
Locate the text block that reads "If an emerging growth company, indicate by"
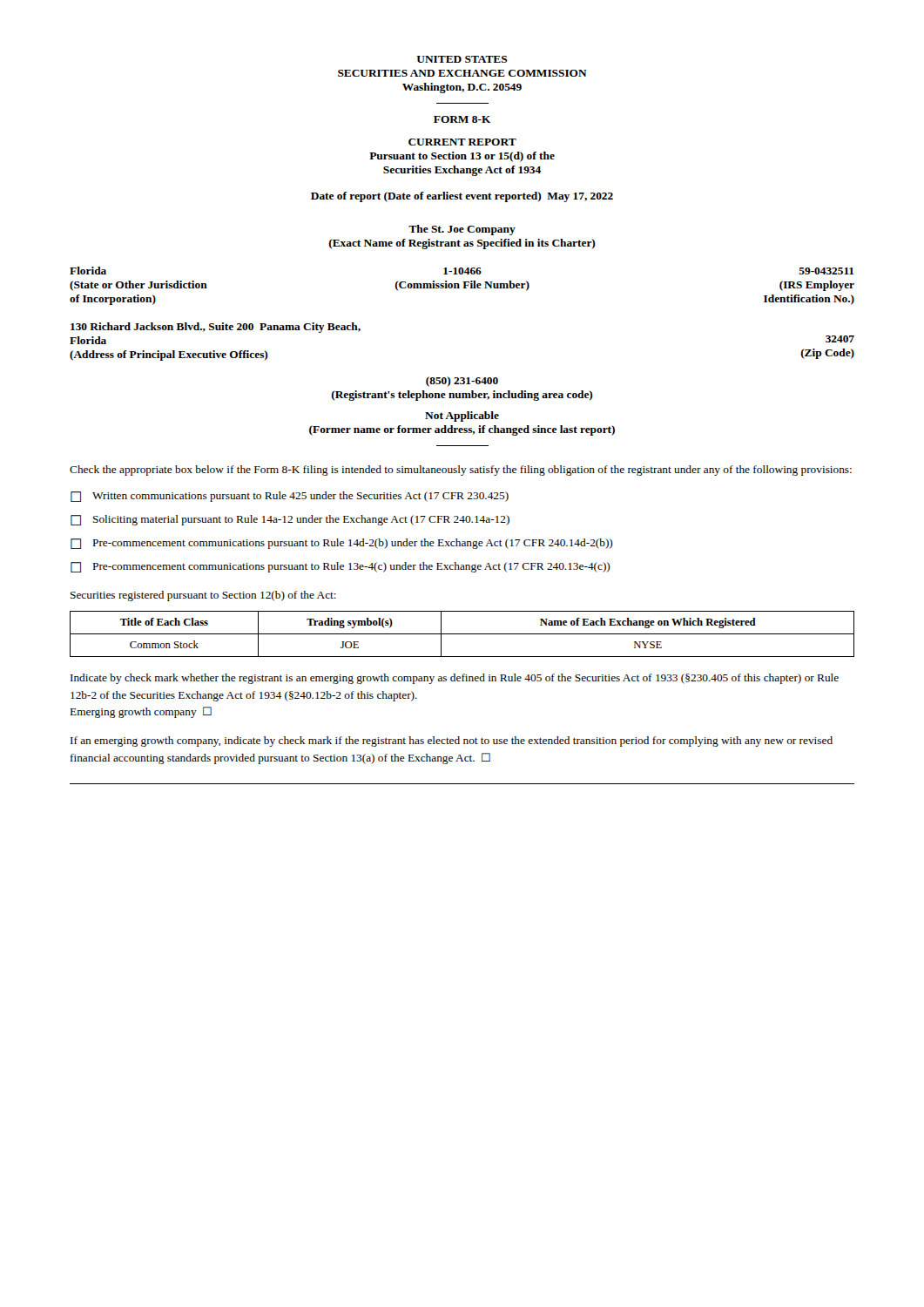(x=451, y=749)
